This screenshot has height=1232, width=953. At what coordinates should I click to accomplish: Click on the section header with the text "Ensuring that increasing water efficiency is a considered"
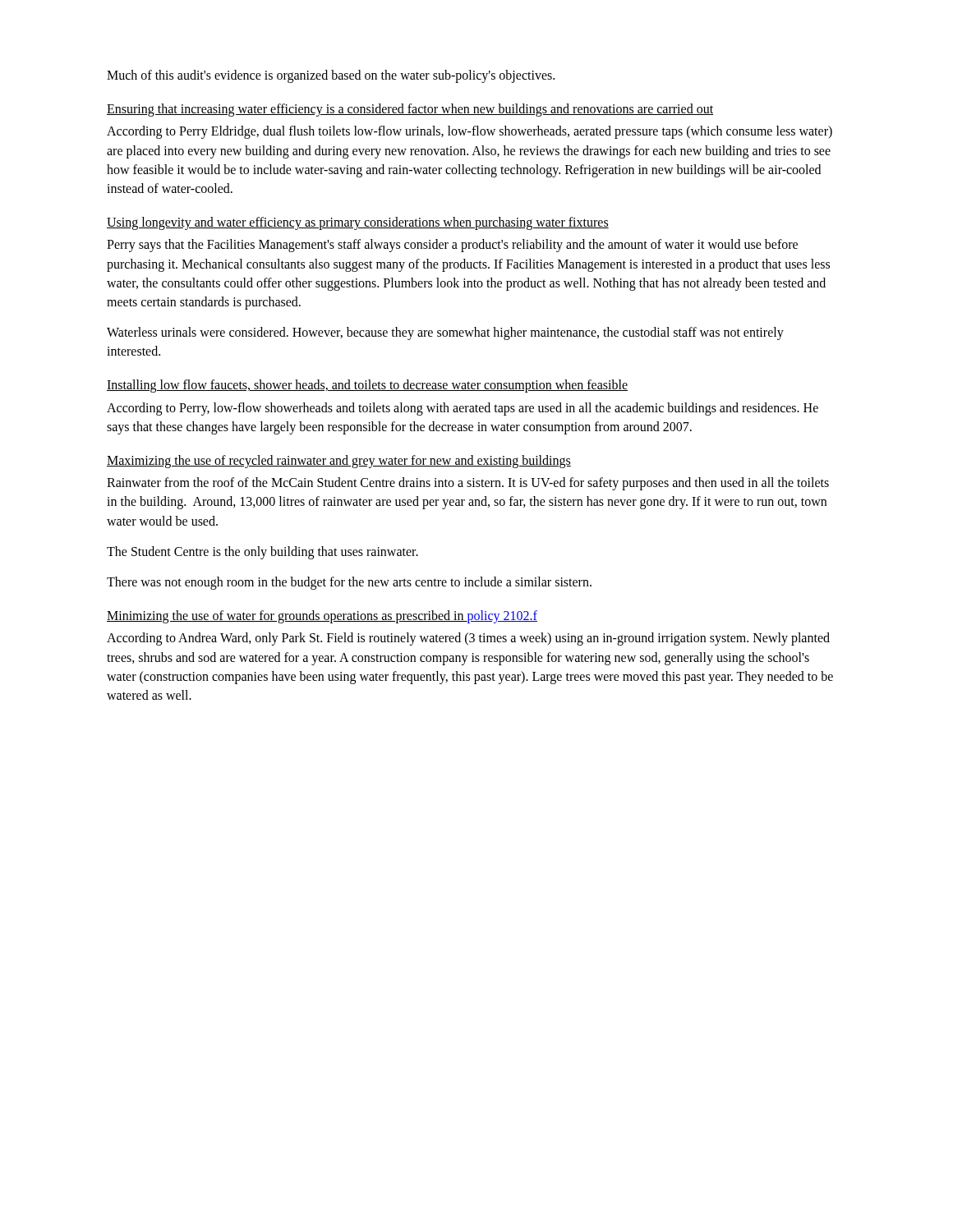[472, 109]
